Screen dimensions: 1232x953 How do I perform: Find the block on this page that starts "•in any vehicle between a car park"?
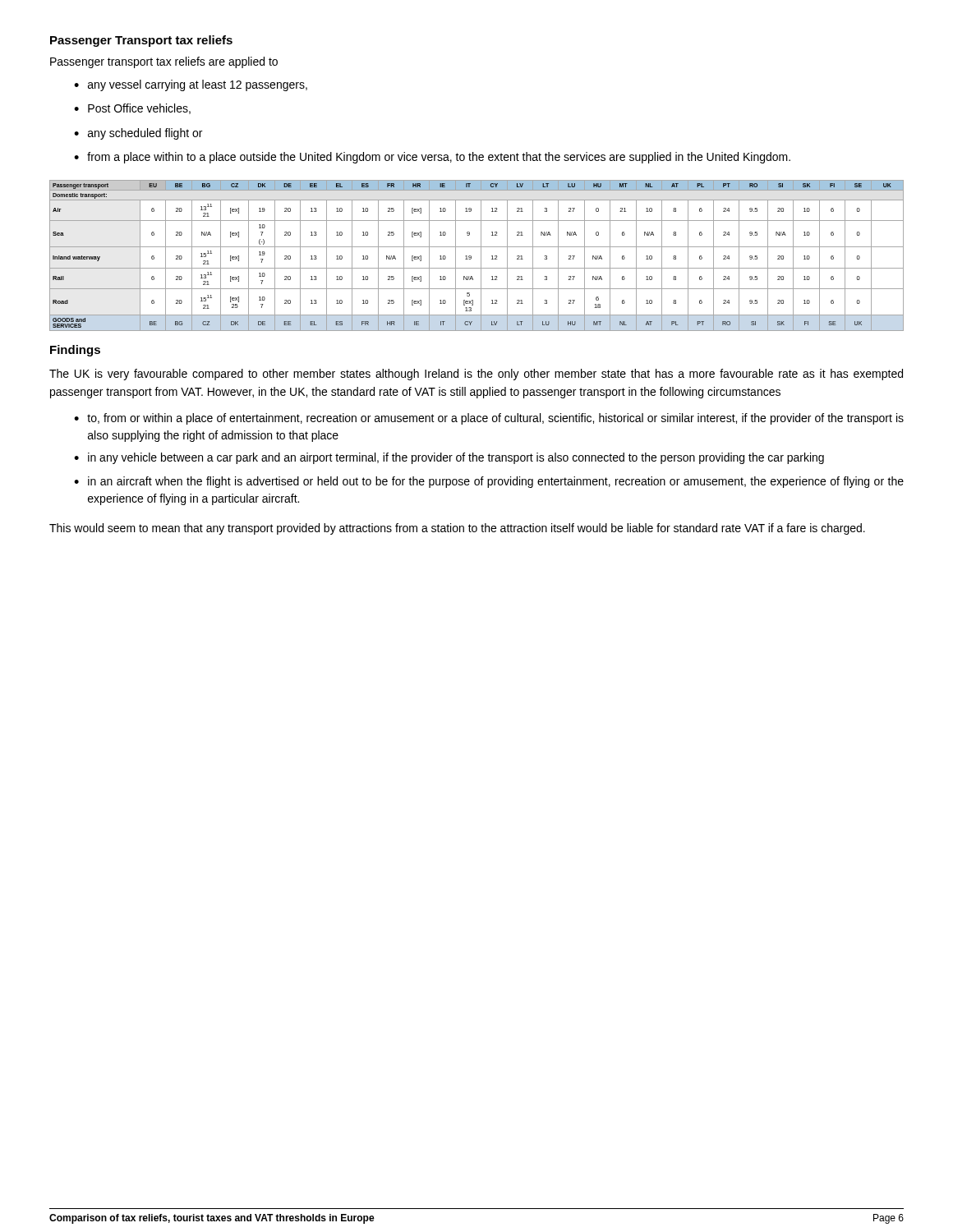pyautogui.click(x=449, y=459)
